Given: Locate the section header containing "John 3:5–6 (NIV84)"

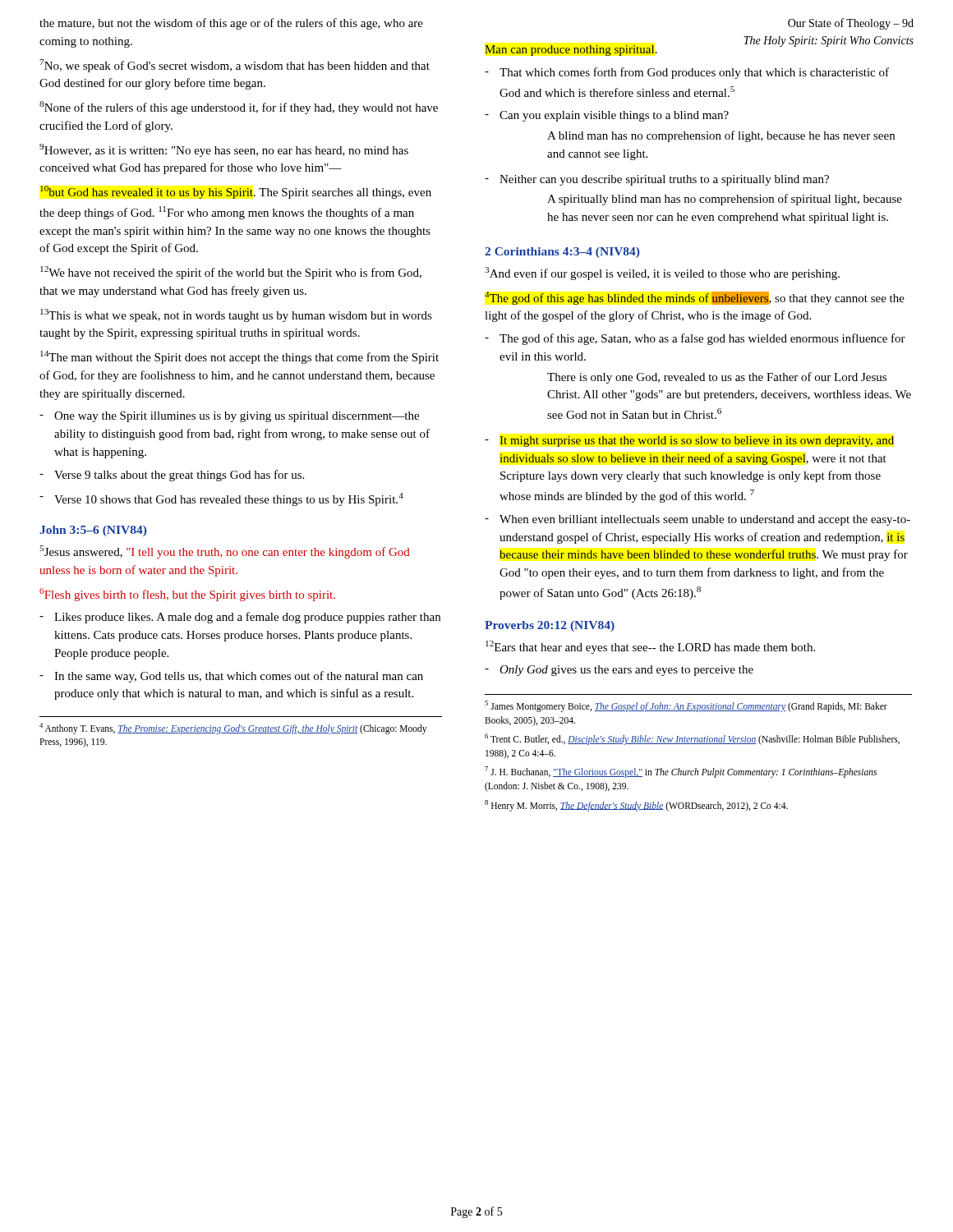Looking at the screenshot, I should tap(93, 529).
